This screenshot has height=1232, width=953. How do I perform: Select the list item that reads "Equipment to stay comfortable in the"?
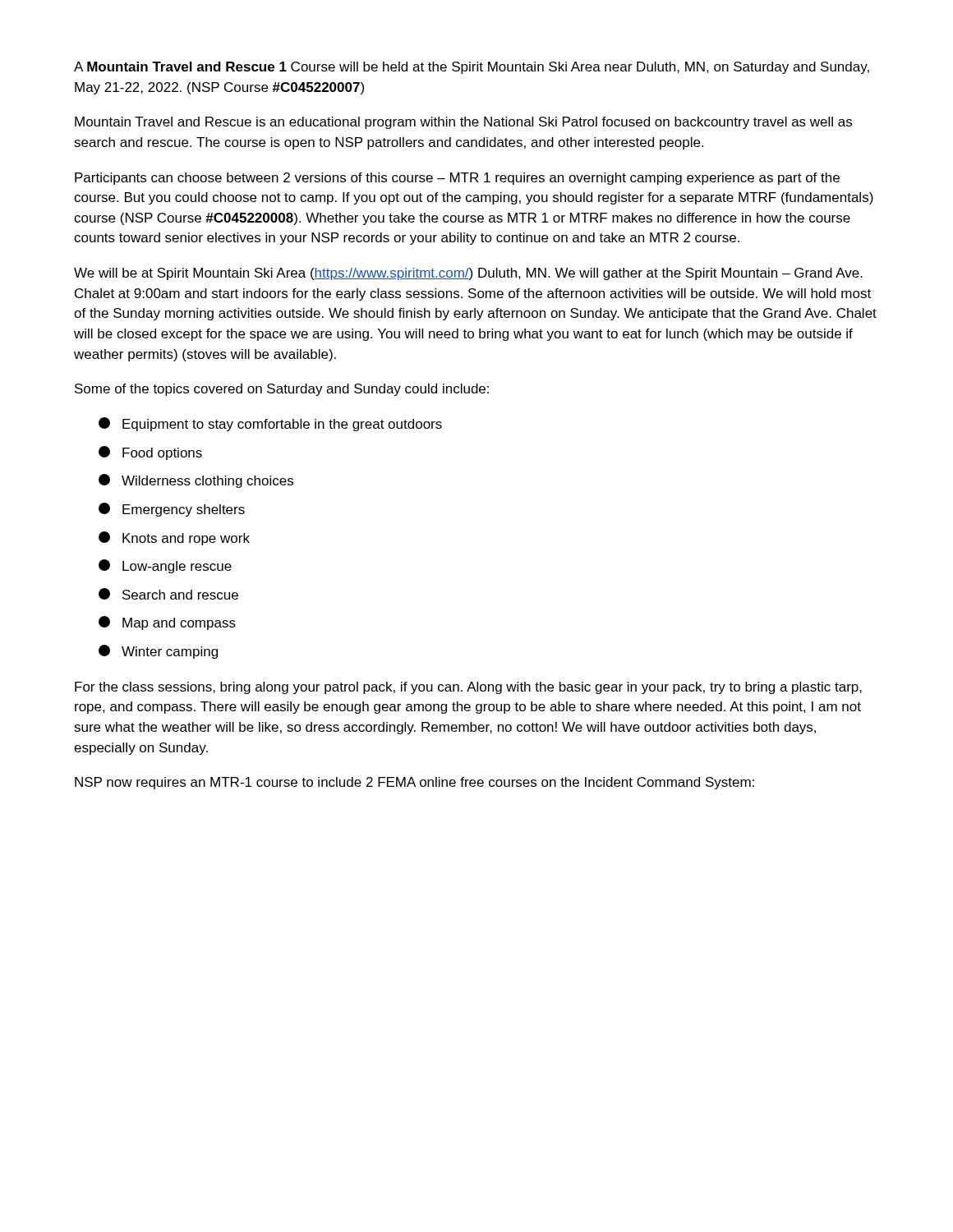(270, 425)
